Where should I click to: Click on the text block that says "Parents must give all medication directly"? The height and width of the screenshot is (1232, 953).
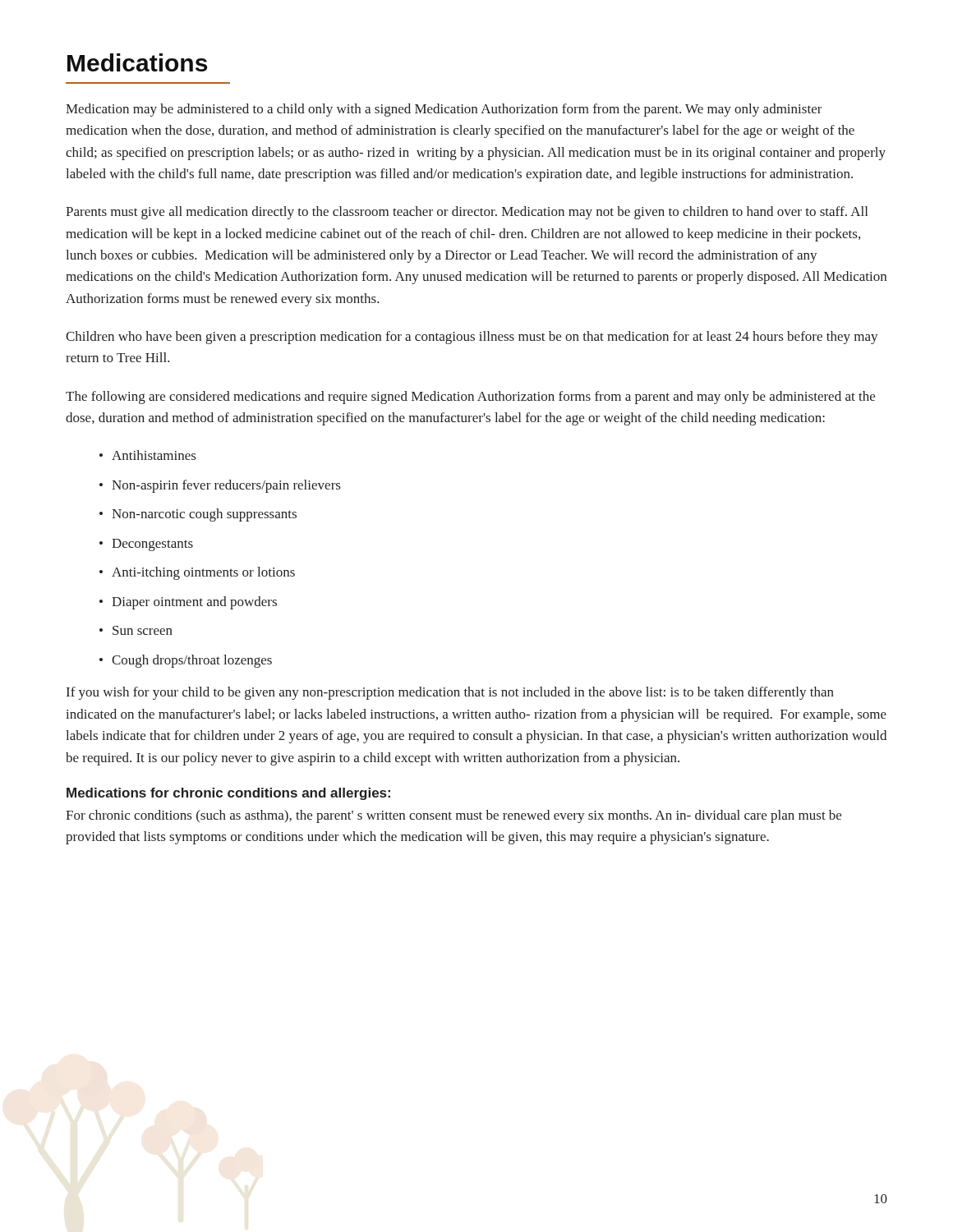[476, 255]
